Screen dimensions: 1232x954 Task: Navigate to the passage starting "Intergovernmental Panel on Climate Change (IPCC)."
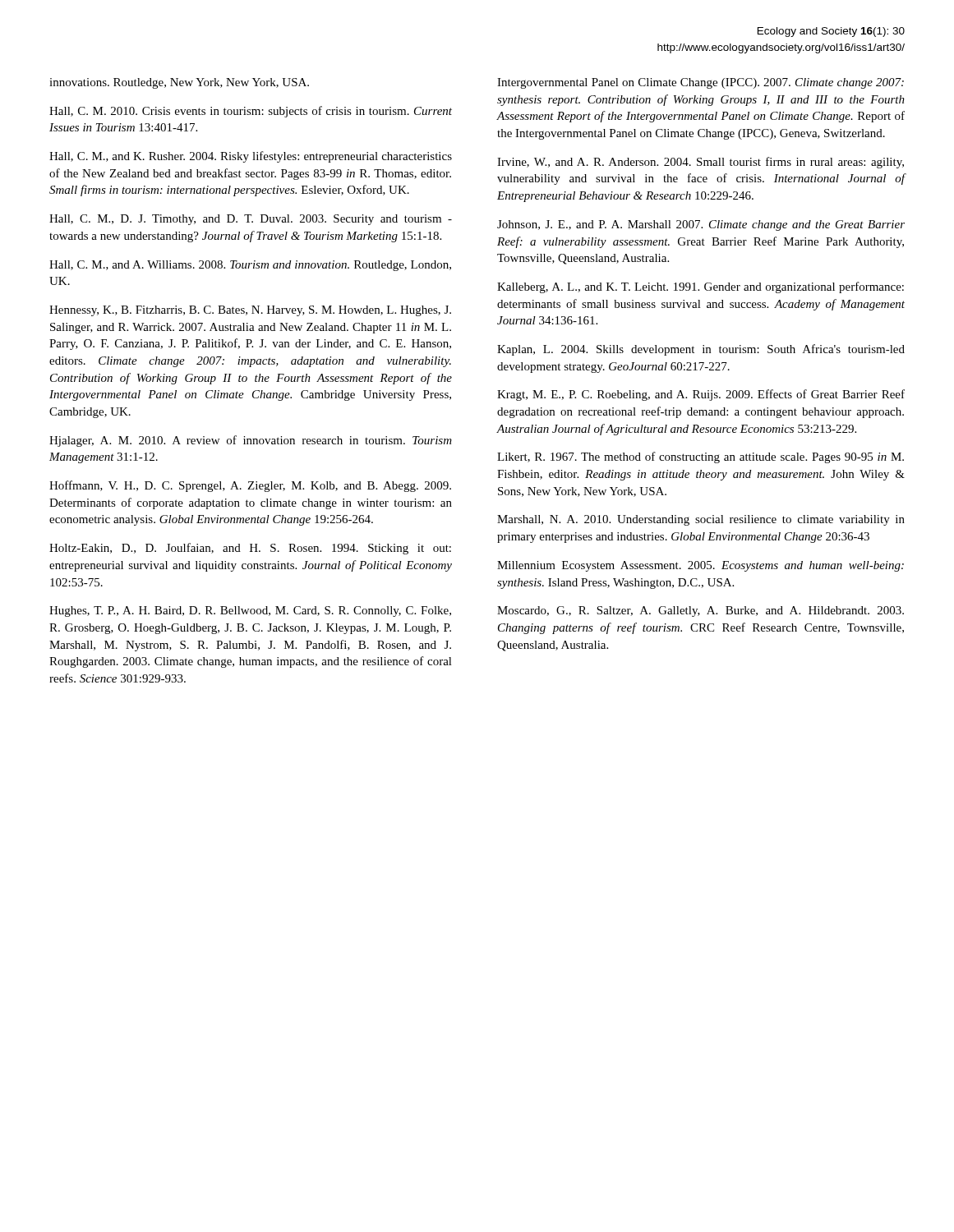click(x=701, y=108)
